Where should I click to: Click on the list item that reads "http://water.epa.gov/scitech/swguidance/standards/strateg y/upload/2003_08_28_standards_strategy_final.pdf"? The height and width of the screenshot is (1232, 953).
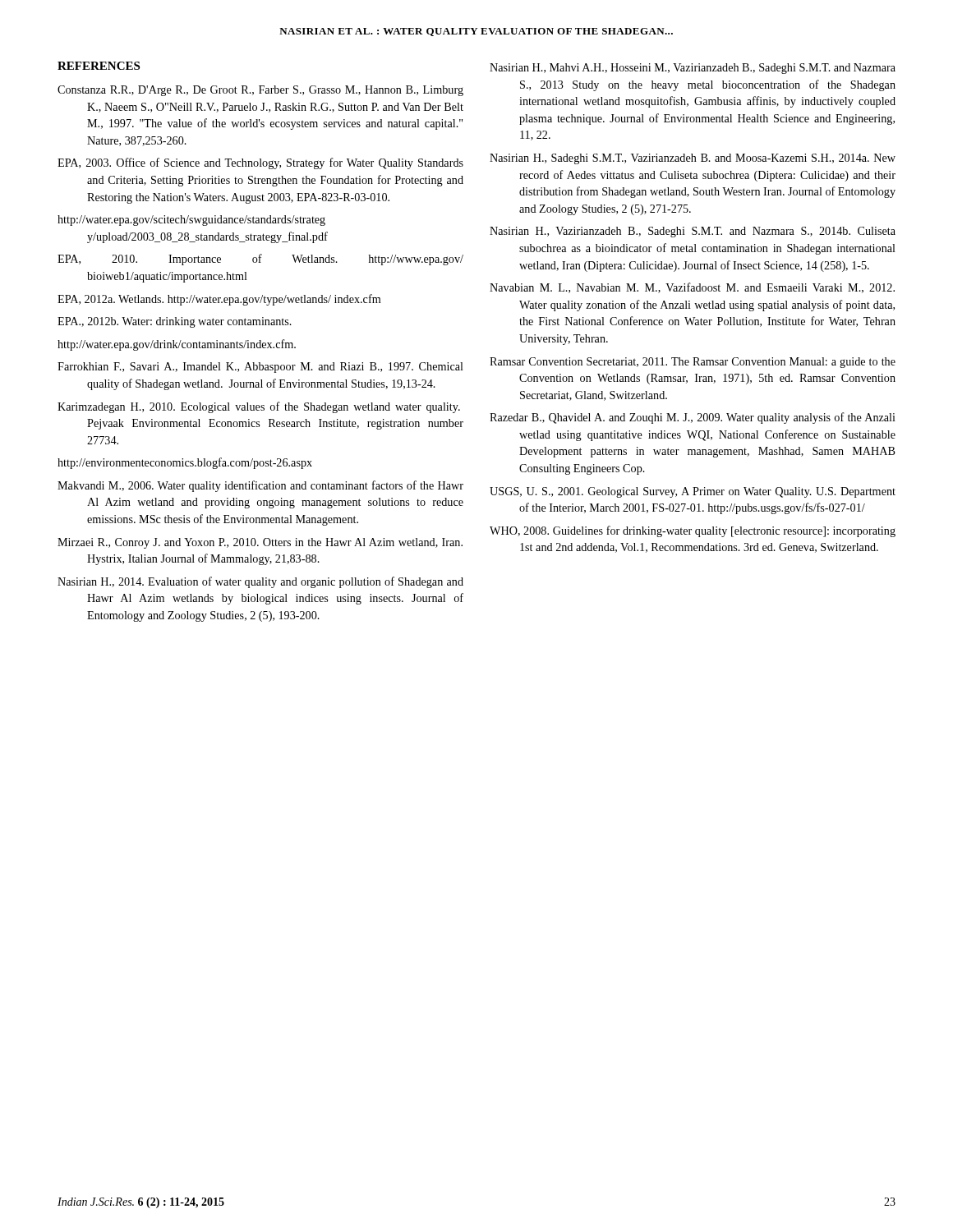click(193, 228)
